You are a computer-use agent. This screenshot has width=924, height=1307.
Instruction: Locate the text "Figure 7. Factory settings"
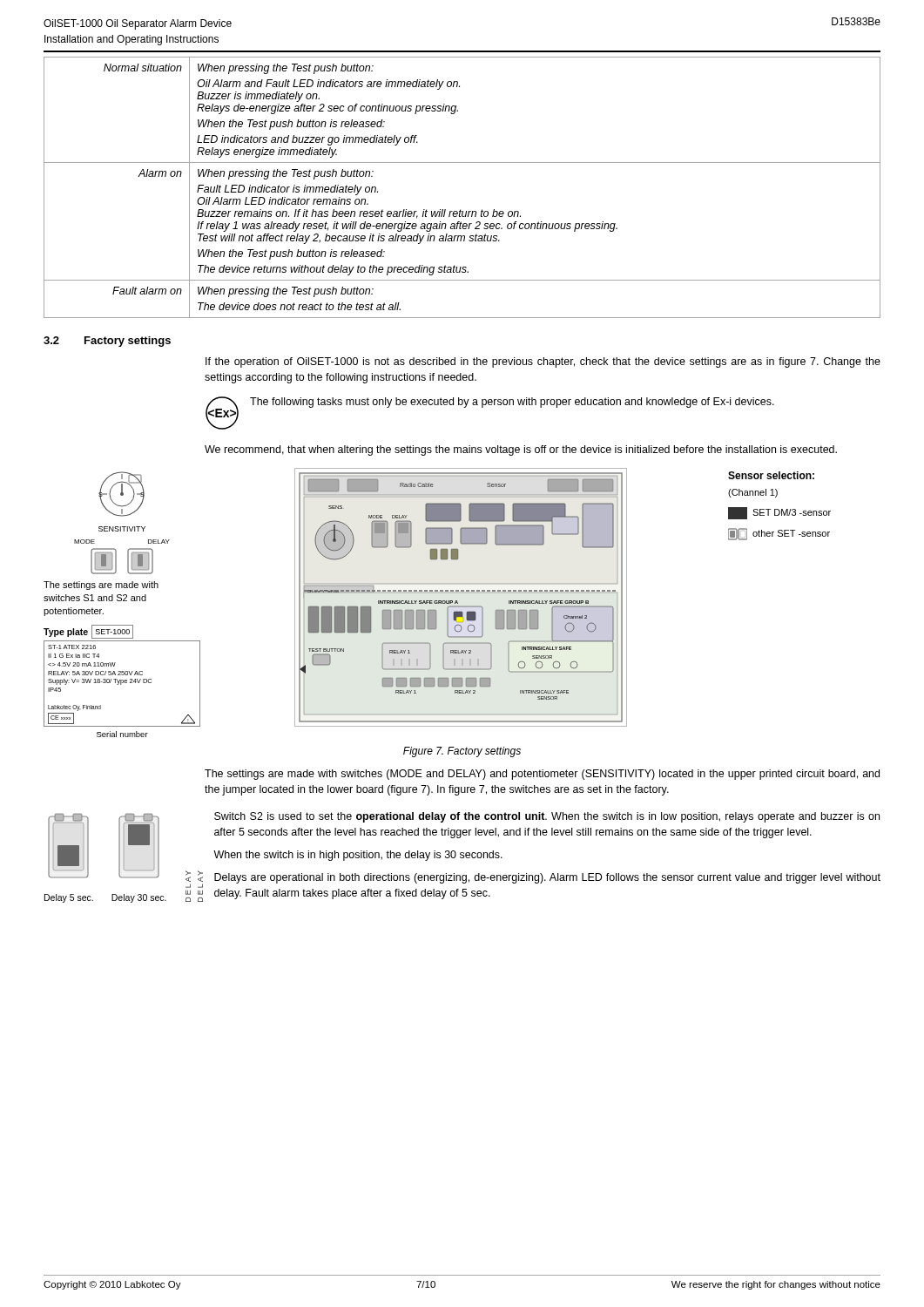coord(462,751)
